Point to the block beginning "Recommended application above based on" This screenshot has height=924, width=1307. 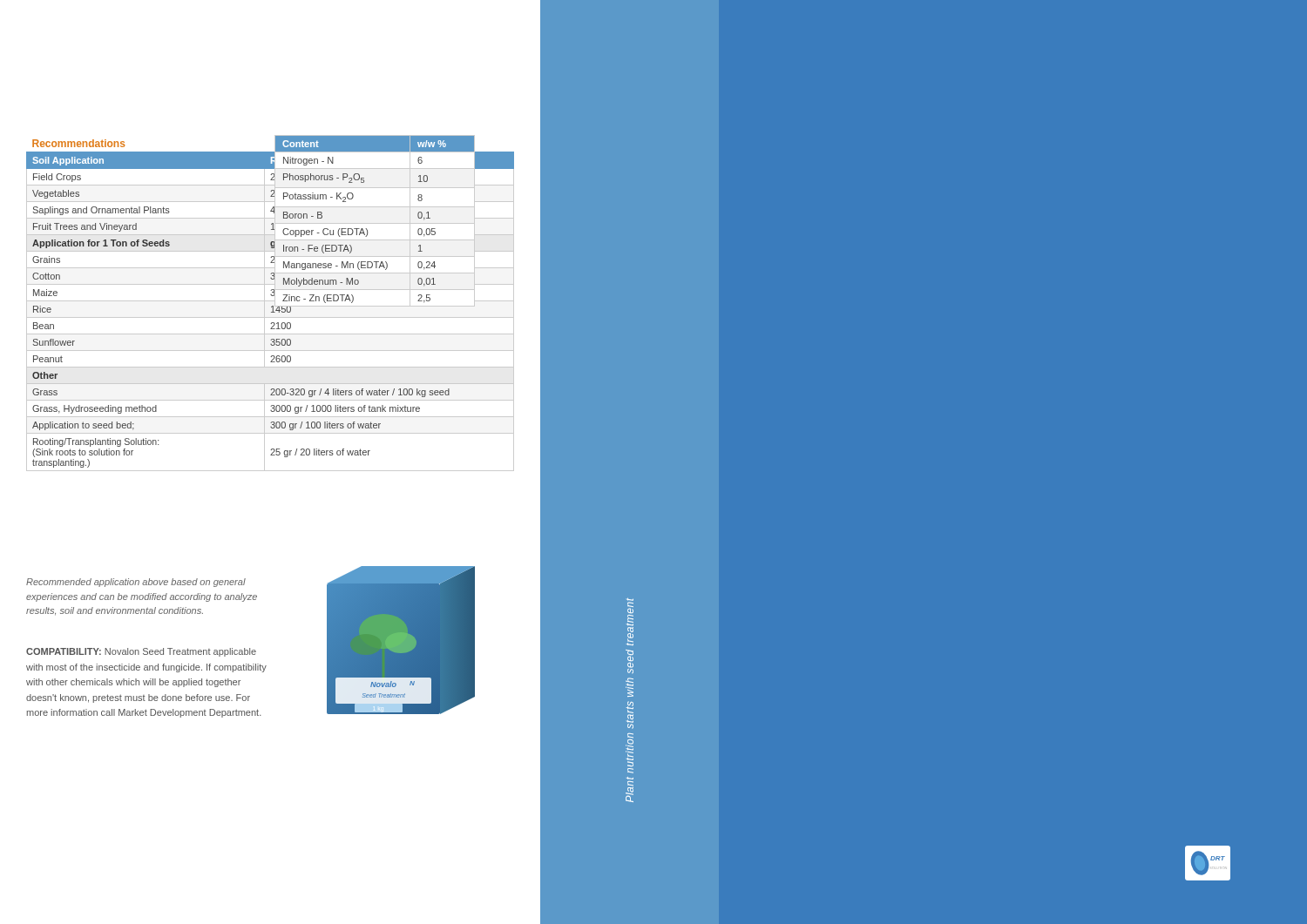pos(142,596)
